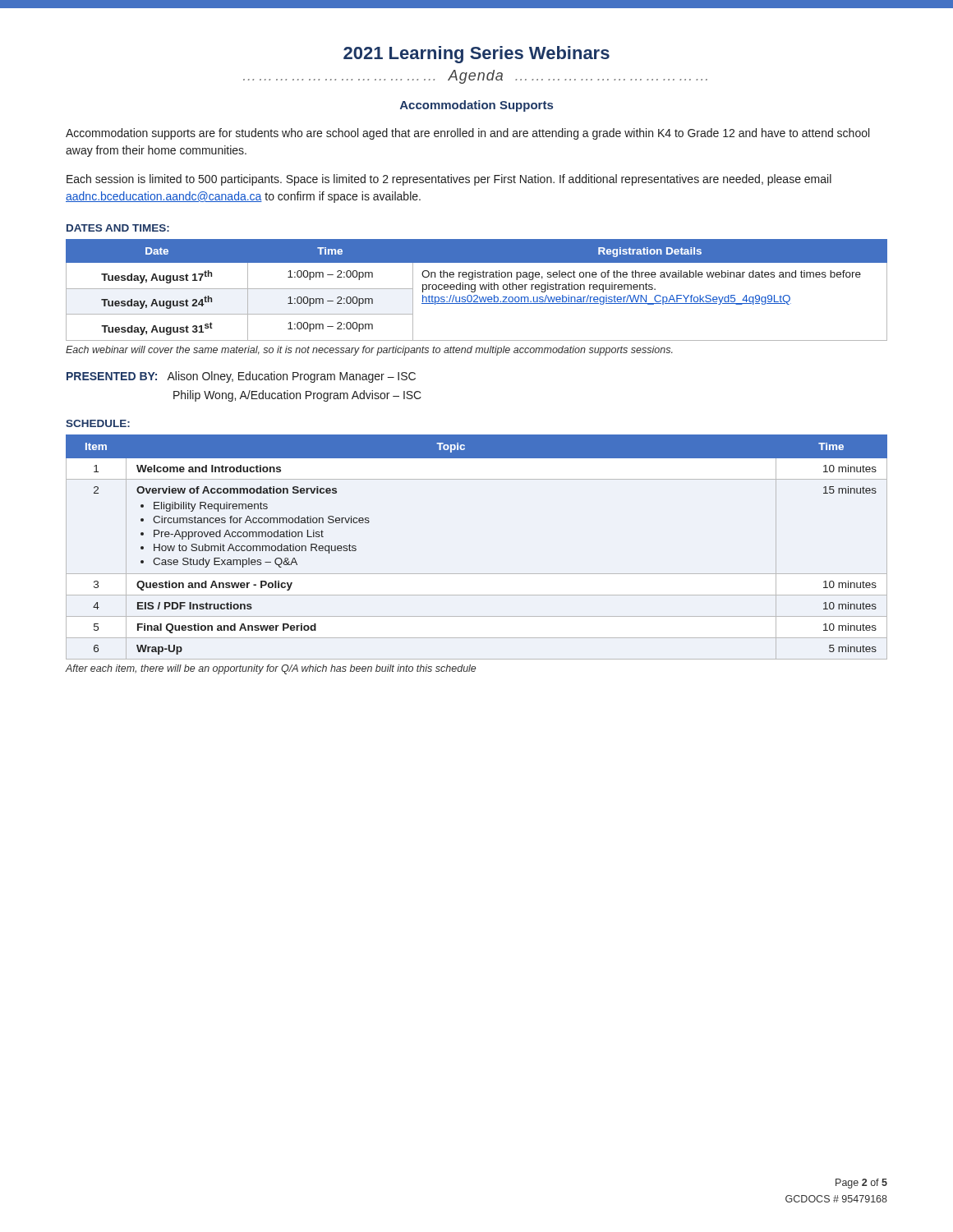Point to the block beginning "Each webinar will"
This screenshot has height=1232, width=953.
tap(370, 349)
